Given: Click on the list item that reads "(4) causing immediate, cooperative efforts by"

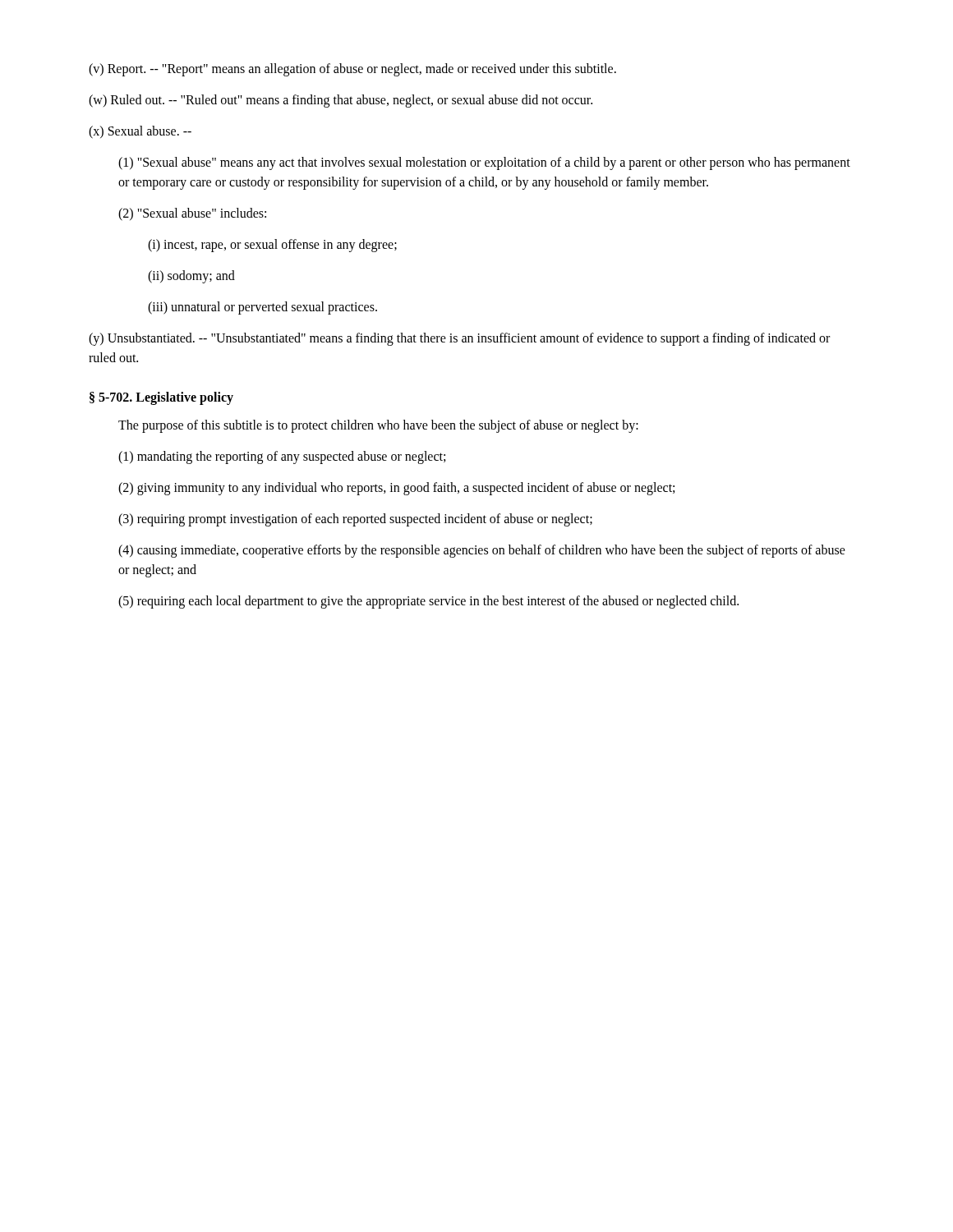Looking at the screenshot, I should tap(482, 560).
